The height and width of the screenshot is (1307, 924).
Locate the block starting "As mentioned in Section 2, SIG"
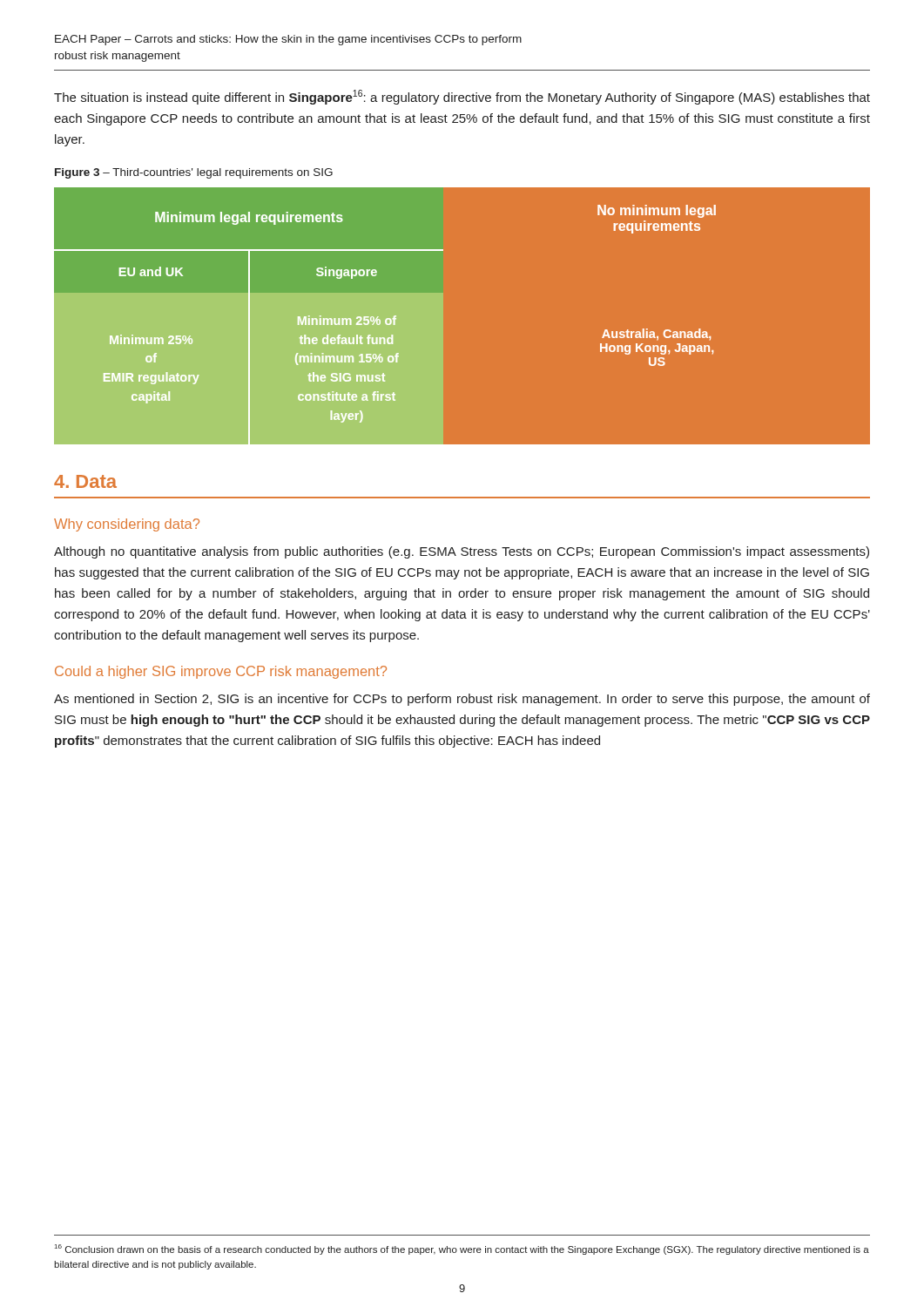[x=462, y=720]
